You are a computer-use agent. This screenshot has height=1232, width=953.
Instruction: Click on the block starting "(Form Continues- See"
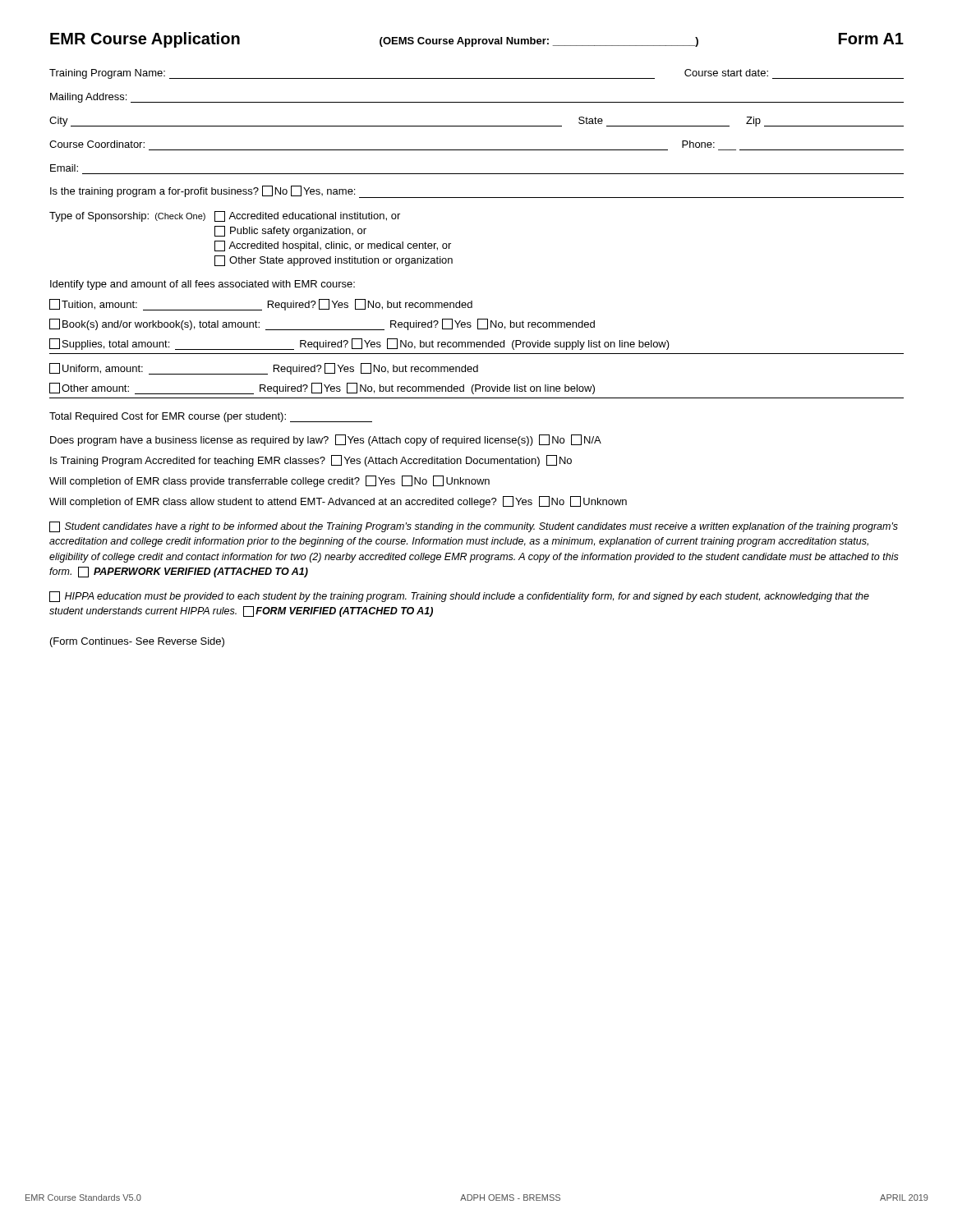click(137, 641)
